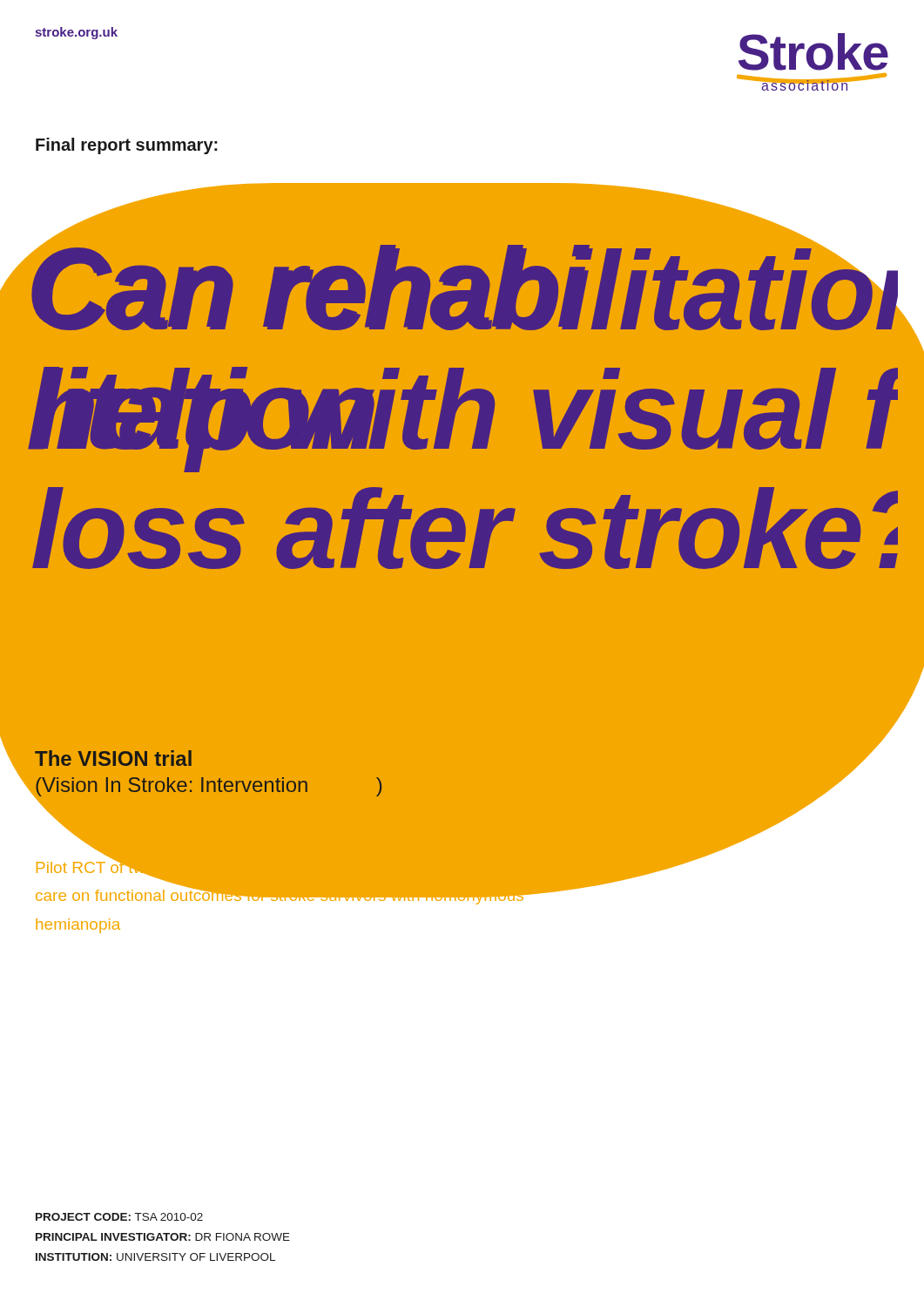Select the text starting "The VISION trial (Vision In Stroke:"
Screen dimensions: 1307x924
209,771
